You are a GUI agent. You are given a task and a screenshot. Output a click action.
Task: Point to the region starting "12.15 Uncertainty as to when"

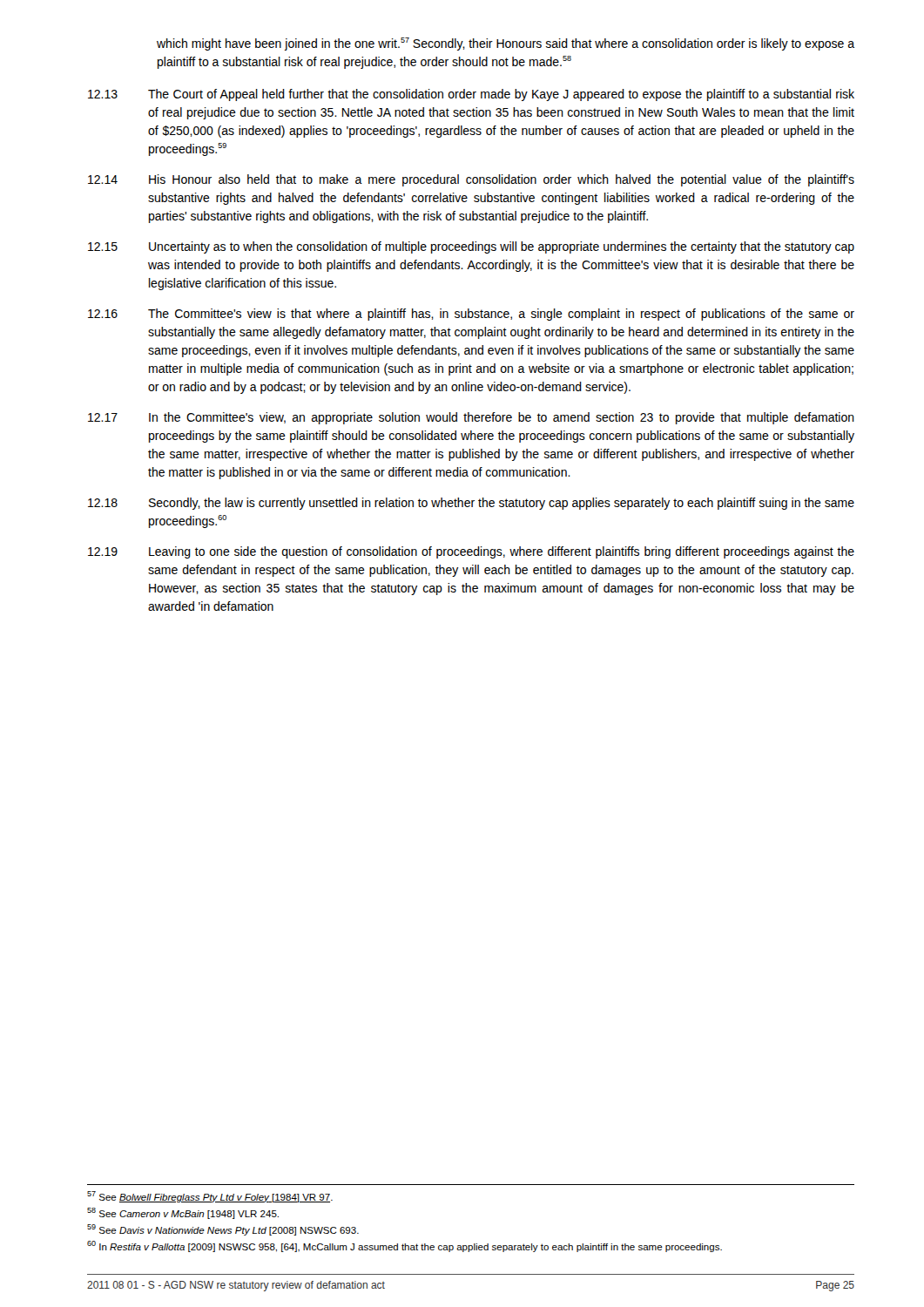(471, 265)
